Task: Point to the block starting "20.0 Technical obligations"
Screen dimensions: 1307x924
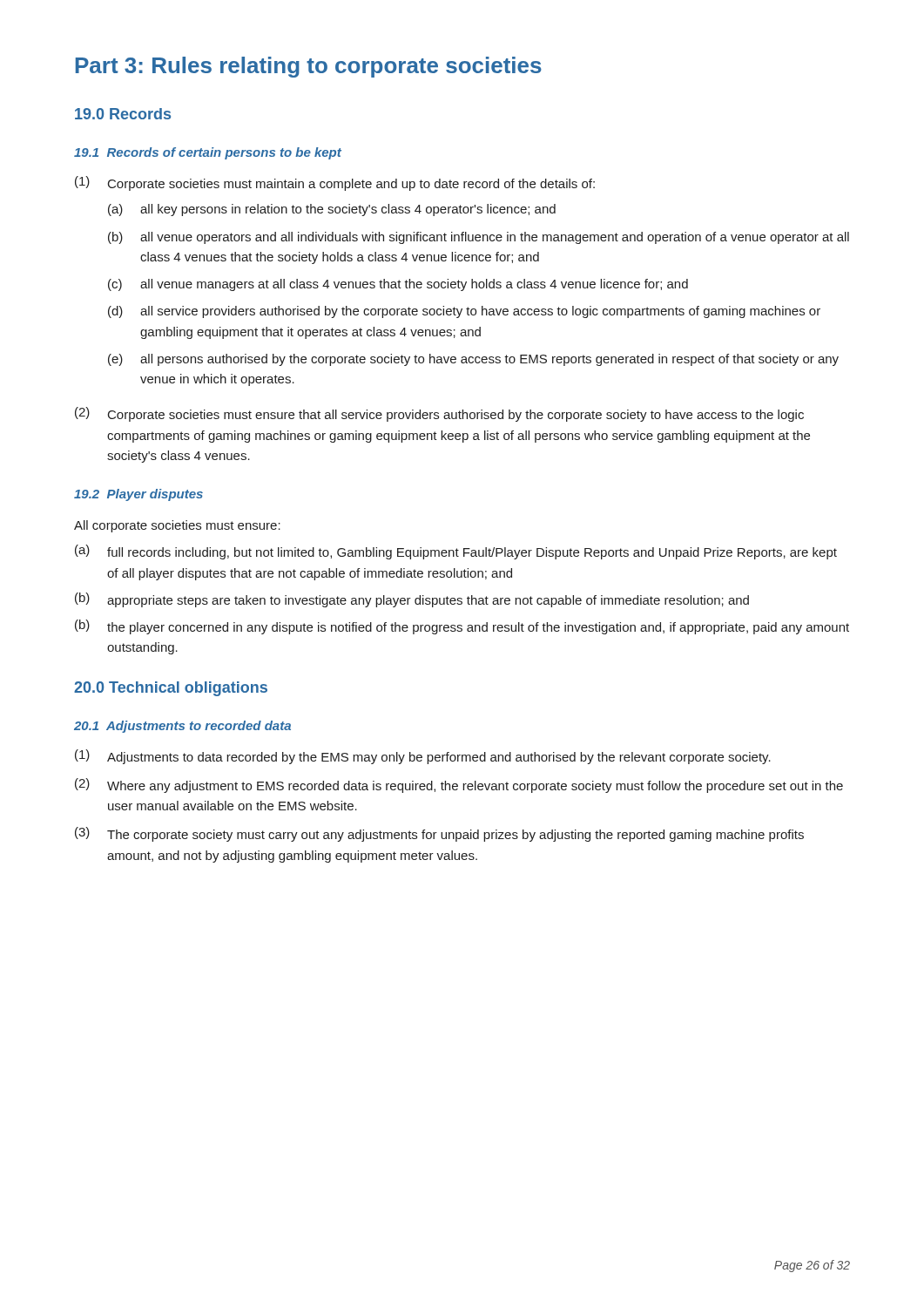Action: pyautogui.click(x=171, y=689)
